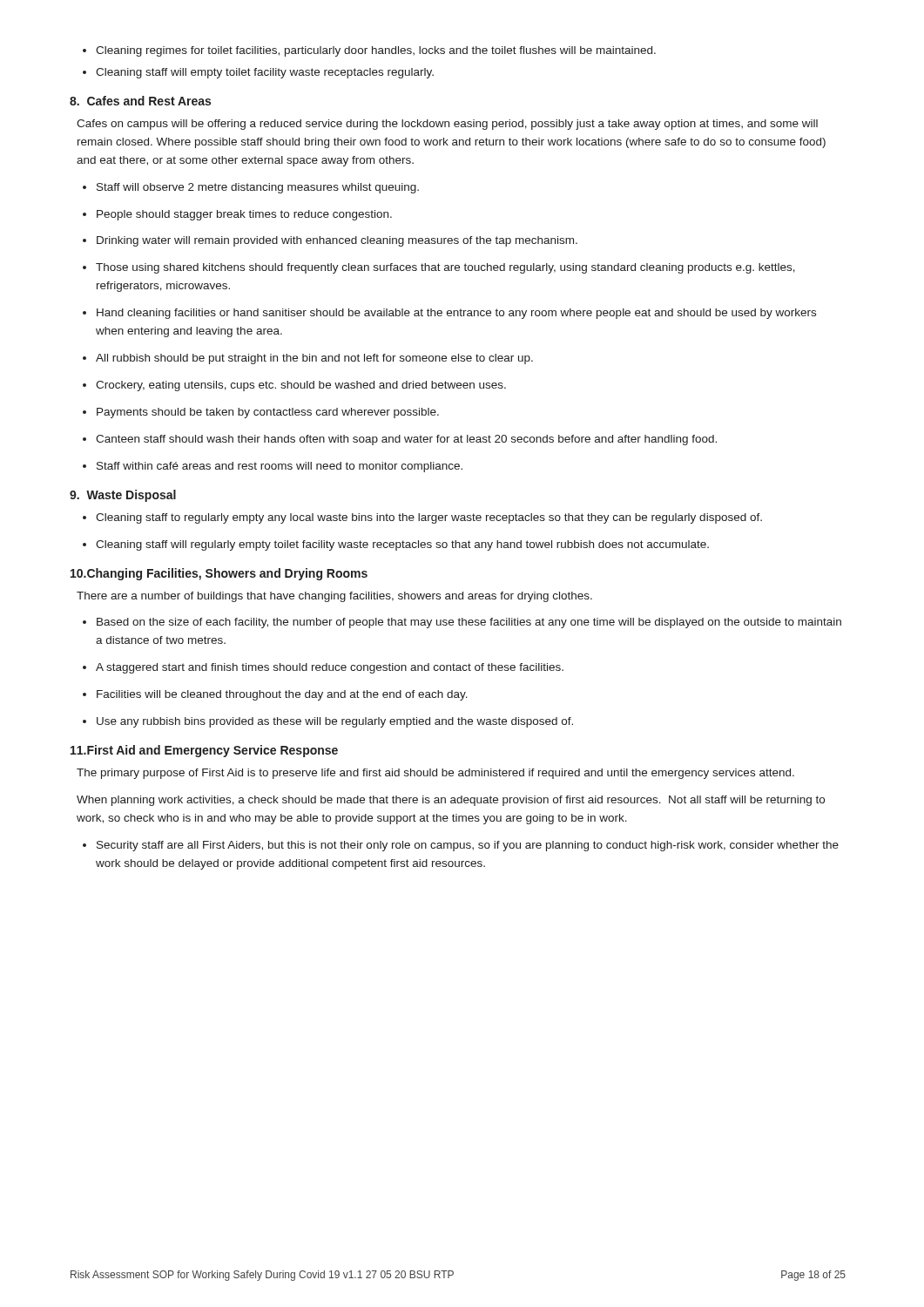Select the list item that says "Hand cleaning facilities or"
The width and height of the screenshot is (924, 1307).
tap(458, 323)
